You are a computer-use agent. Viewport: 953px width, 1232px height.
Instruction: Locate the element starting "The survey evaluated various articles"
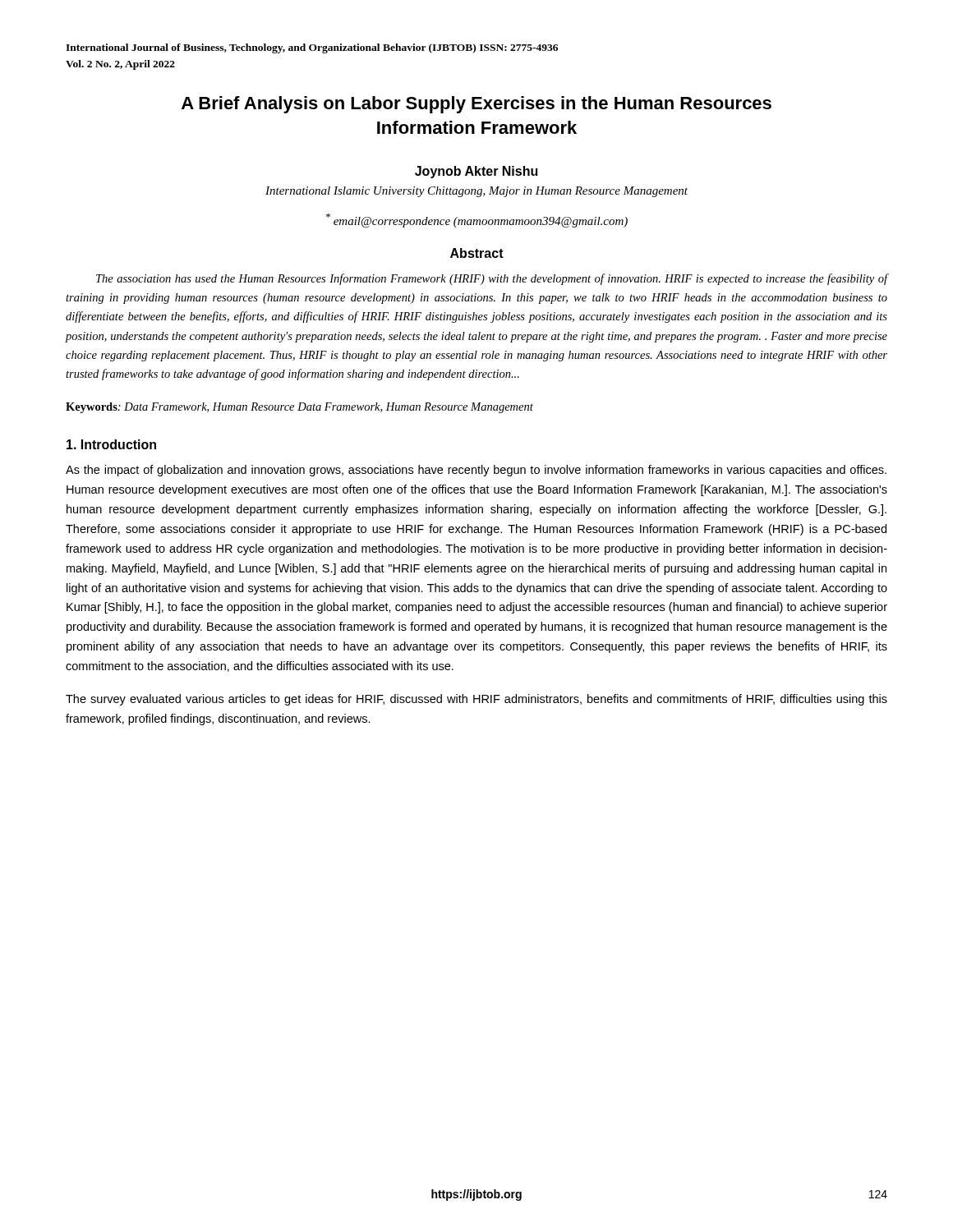[x=476, y=709]
